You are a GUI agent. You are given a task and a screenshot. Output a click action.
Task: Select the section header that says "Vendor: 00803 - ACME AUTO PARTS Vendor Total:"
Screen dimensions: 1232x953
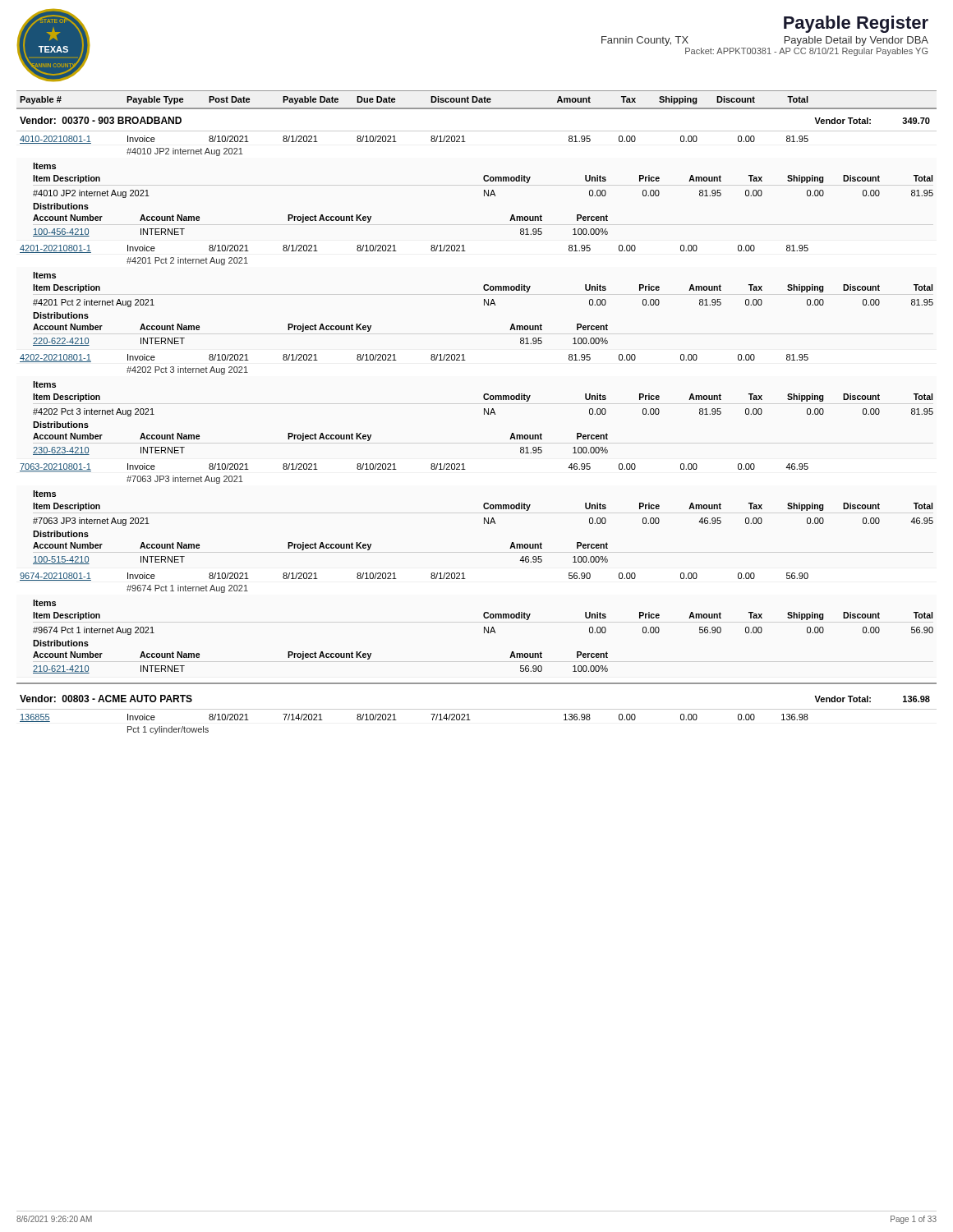point(476,699)
